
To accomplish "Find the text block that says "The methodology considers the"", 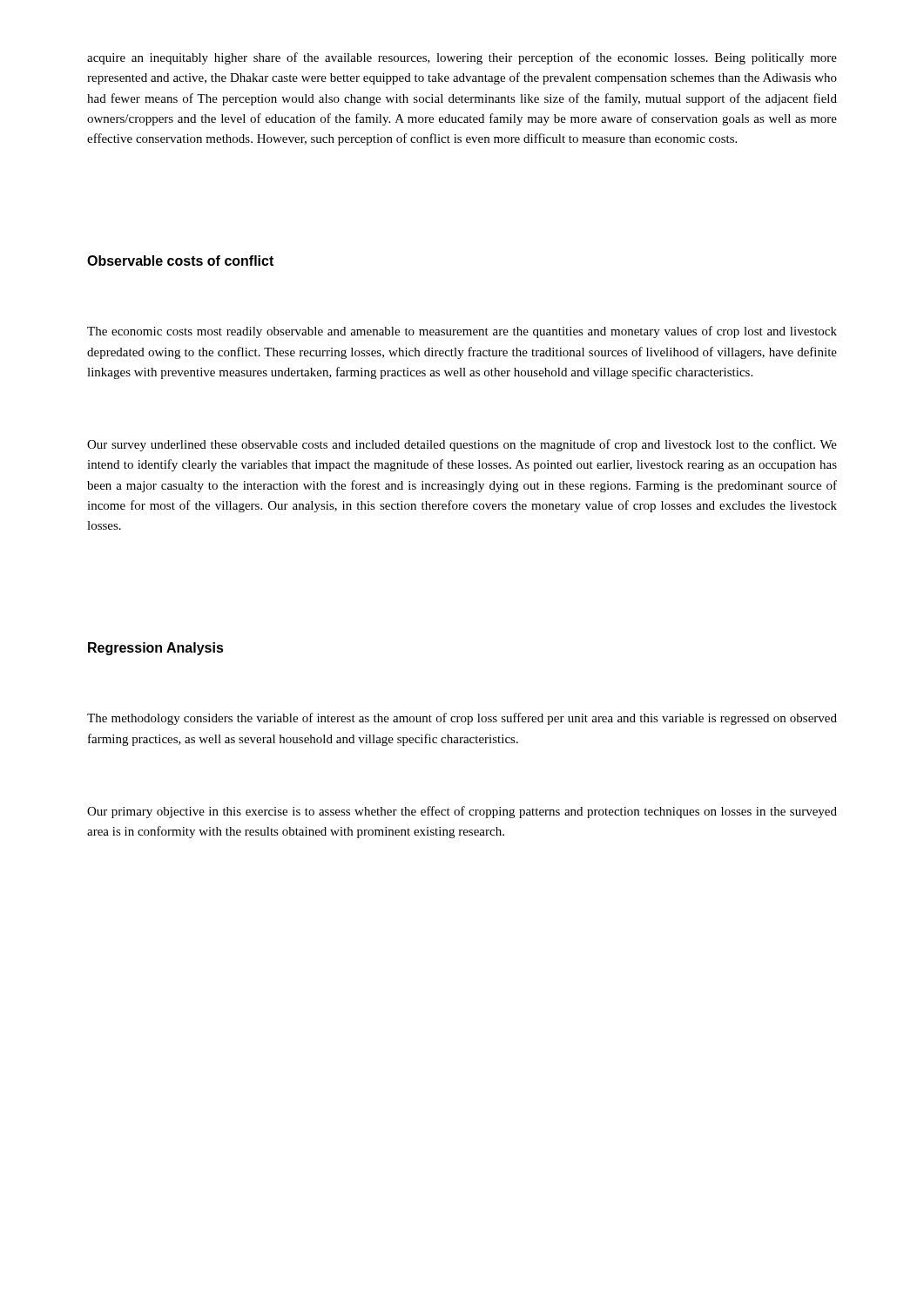I will coord(462,728).
